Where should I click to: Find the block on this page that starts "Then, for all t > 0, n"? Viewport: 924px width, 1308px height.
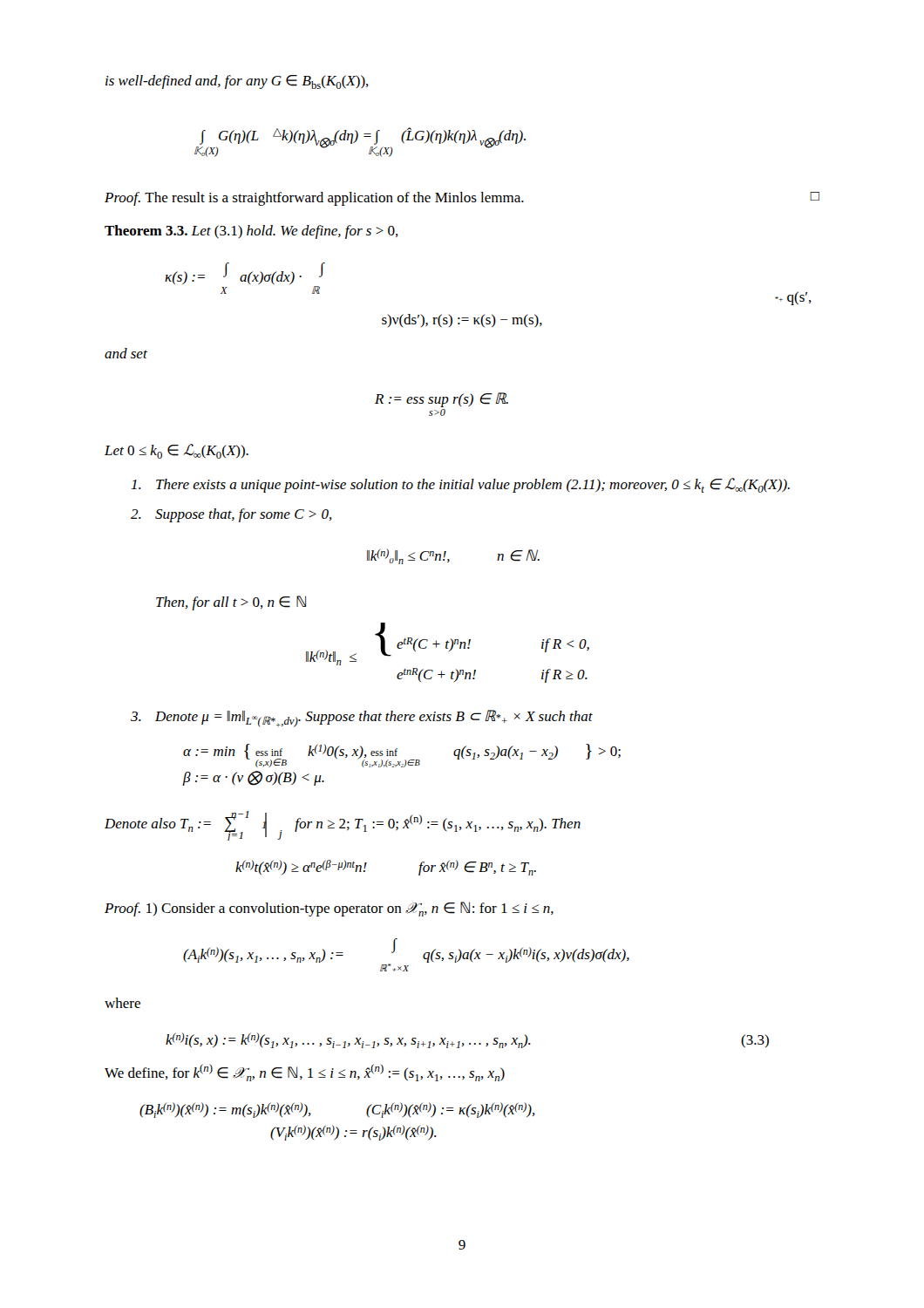231,602
